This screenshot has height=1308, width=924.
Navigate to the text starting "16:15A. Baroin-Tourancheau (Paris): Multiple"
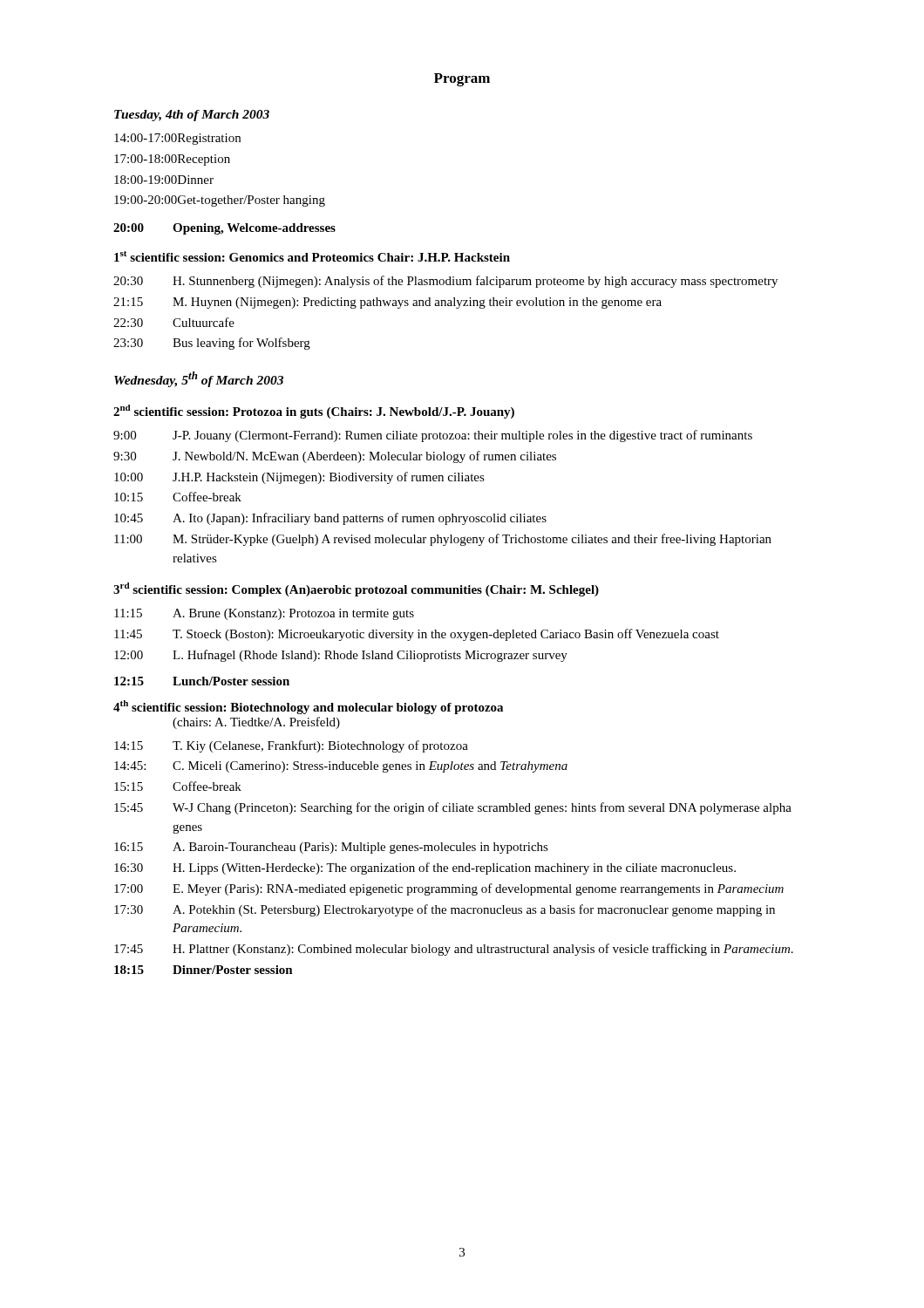pyautogui.click(x=462, y=848)
